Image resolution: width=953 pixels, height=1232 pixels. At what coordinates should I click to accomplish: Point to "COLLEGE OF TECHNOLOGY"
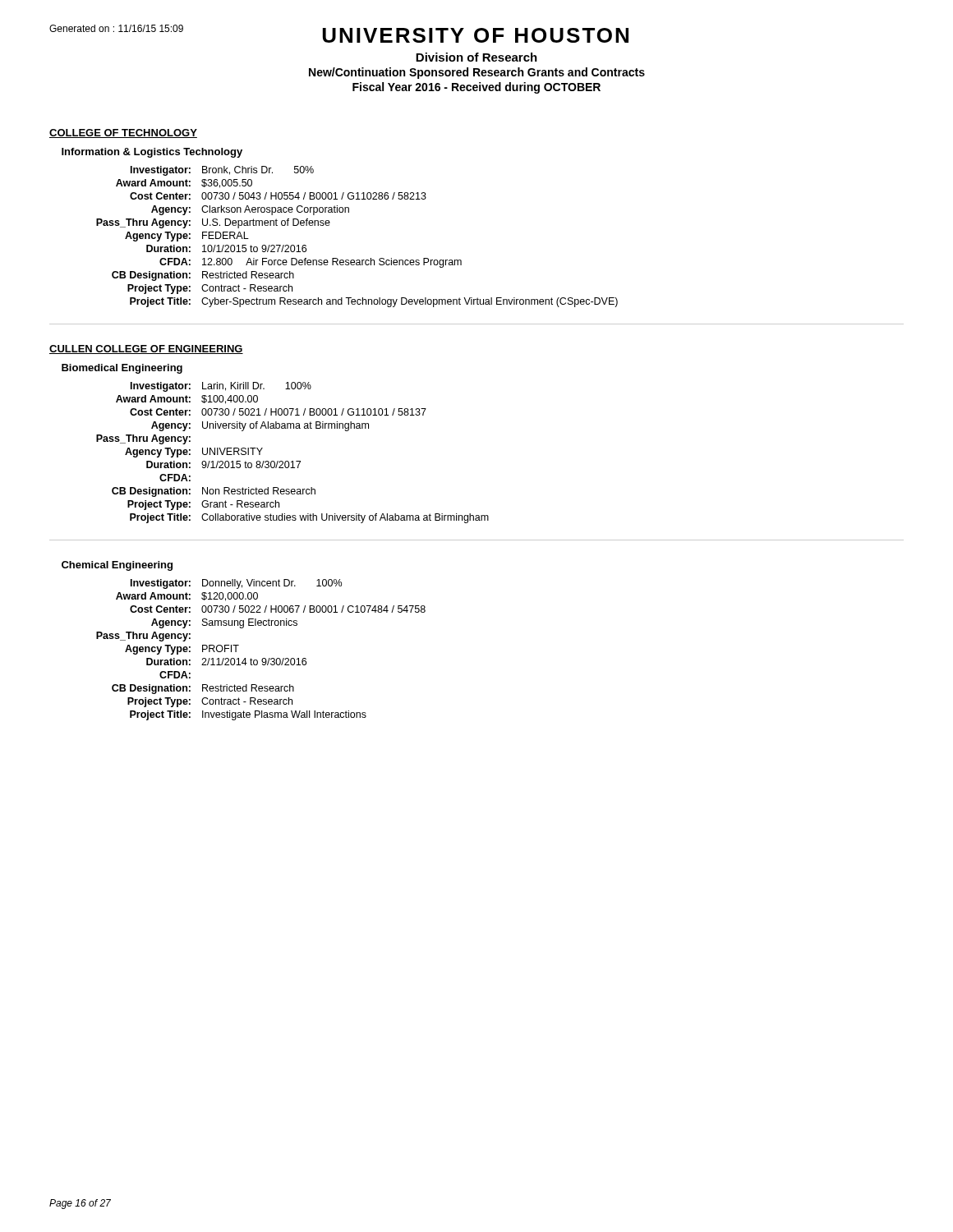[x=123, y=133]
